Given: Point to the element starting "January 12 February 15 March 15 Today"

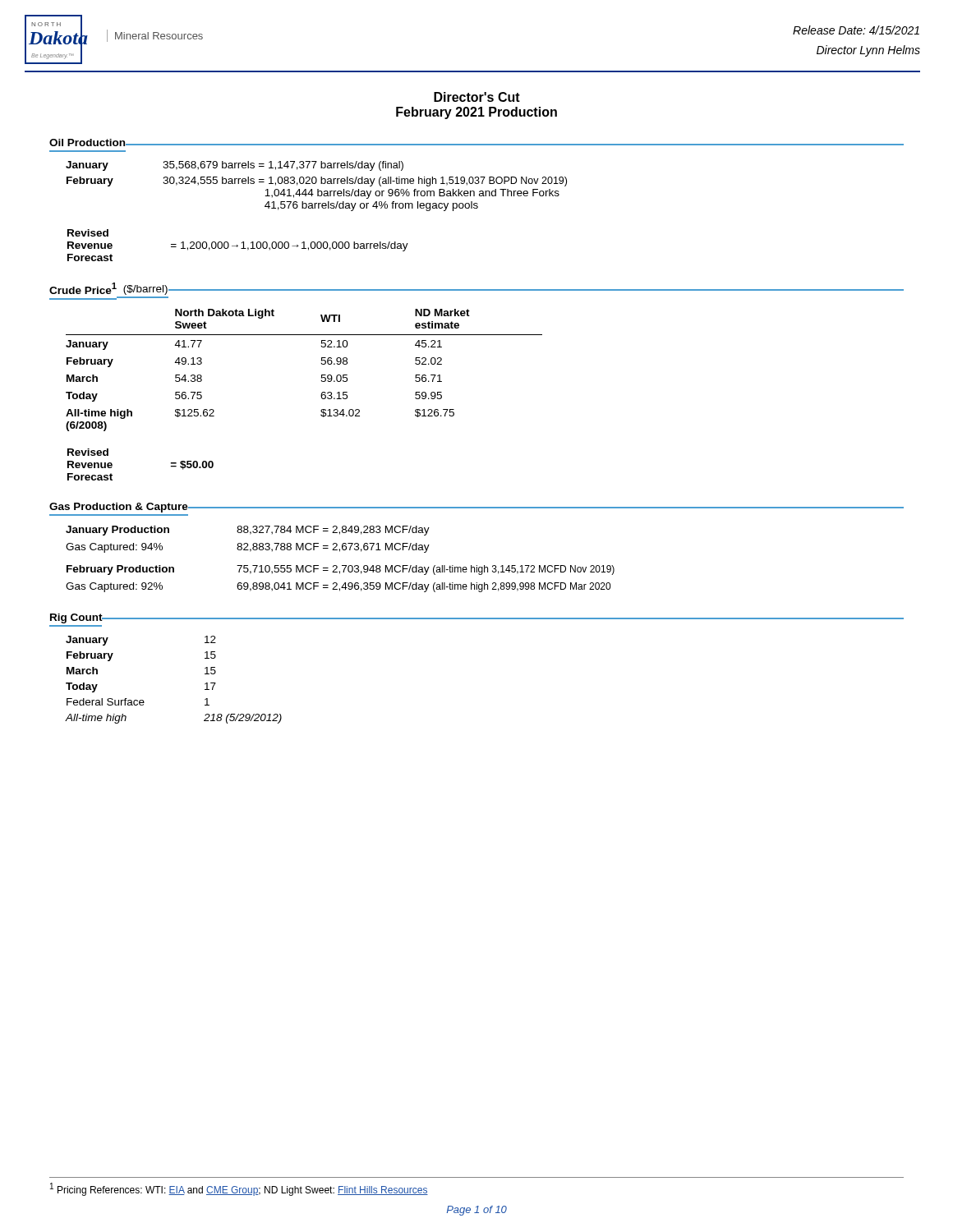Looking at the screenshot, I should [89, 640].
